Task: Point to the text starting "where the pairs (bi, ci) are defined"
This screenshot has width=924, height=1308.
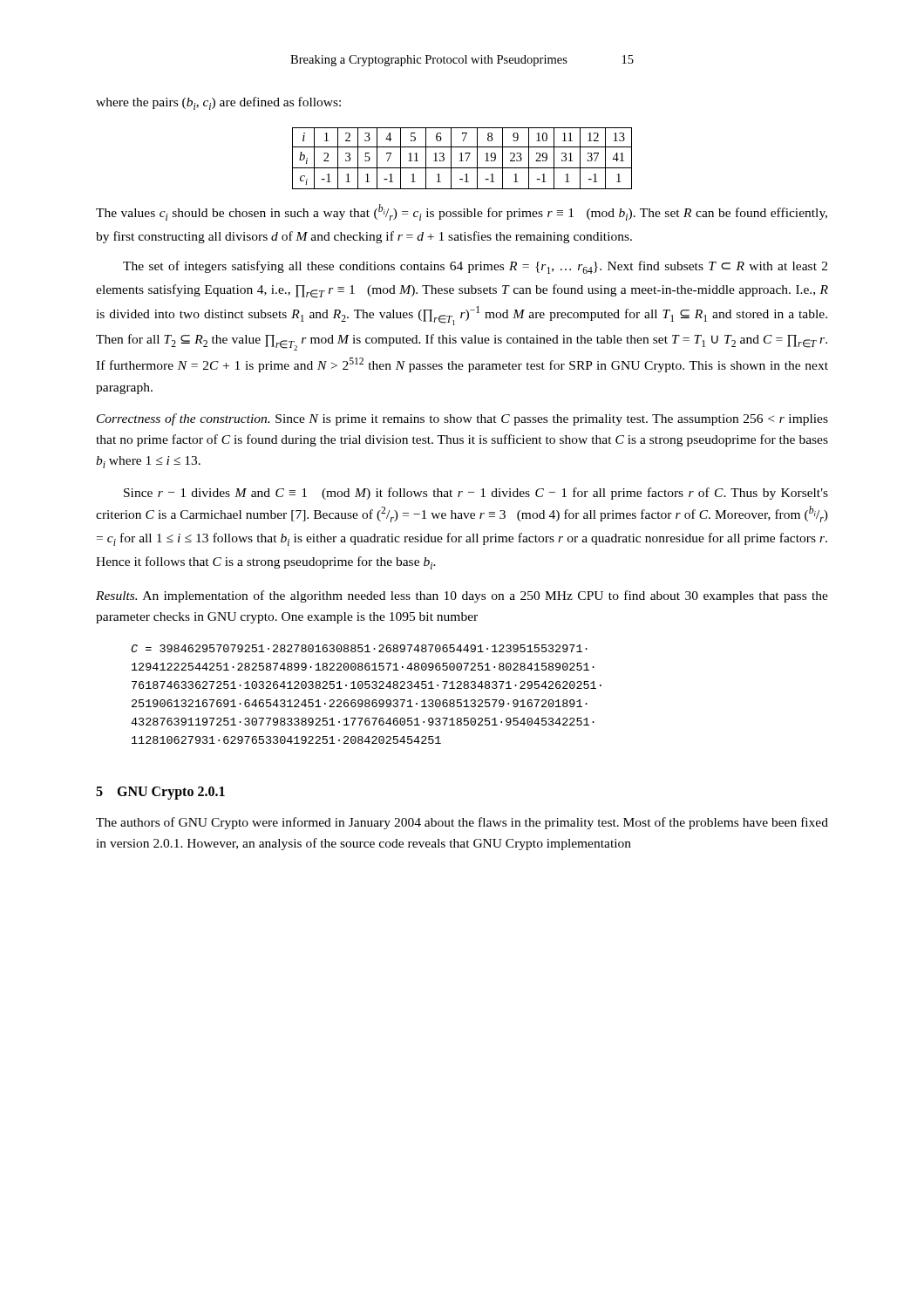Action: click(219, 103)
